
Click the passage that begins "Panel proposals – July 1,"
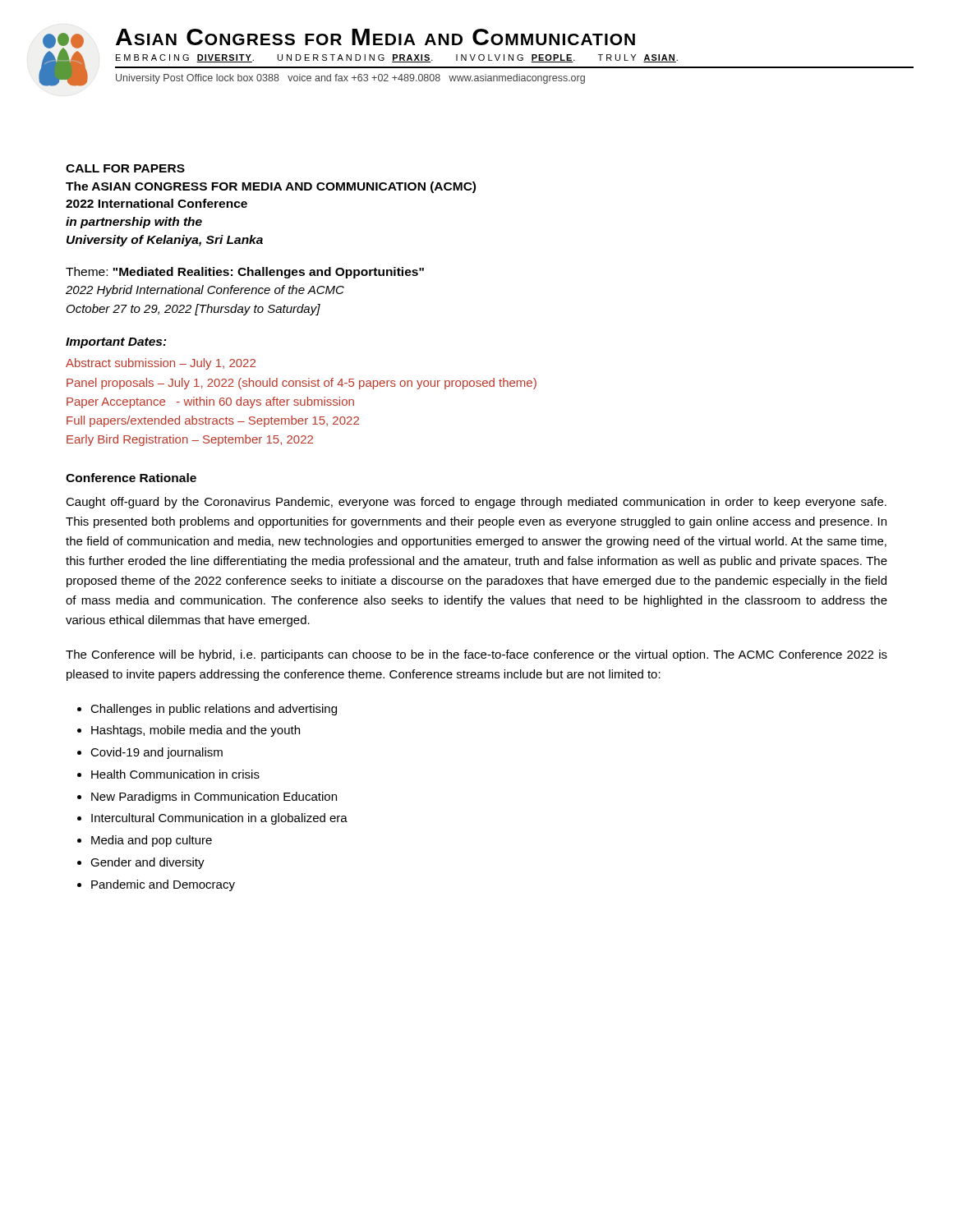[x=301, y=382]
